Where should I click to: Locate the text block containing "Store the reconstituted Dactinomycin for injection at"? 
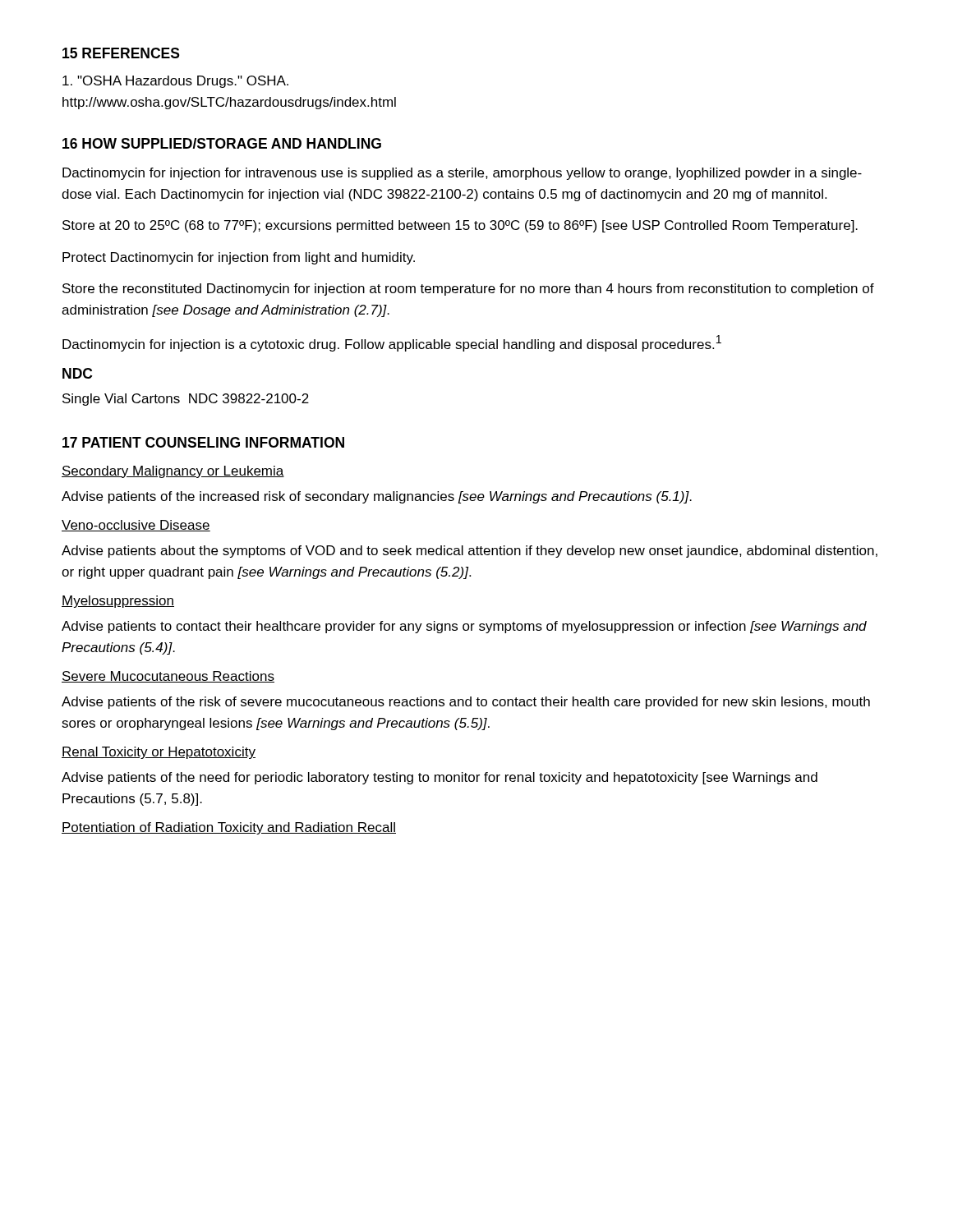pos(468,299)
